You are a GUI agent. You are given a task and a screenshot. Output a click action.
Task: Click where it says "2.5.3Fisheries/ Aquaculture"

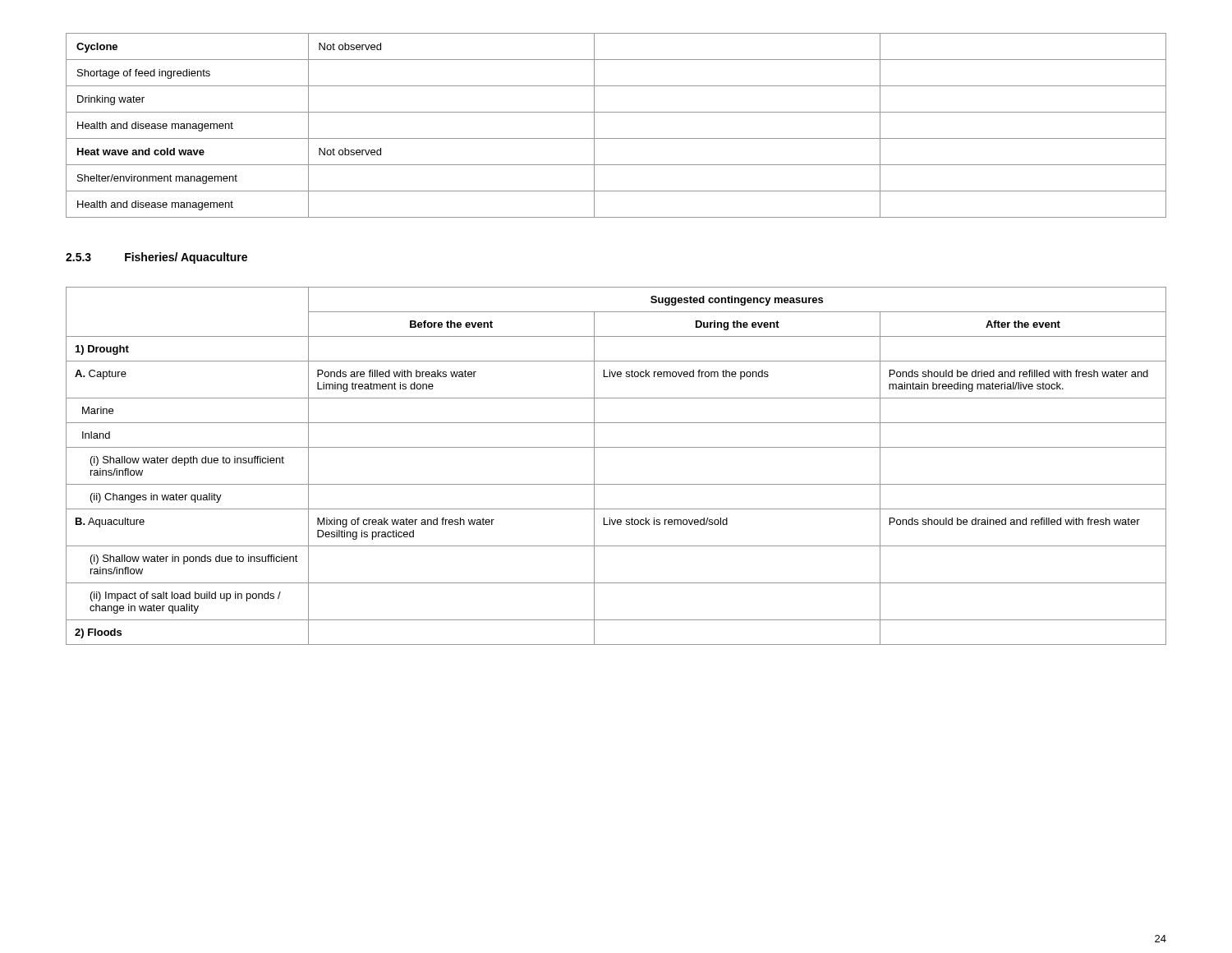click(x=157, y=257)
